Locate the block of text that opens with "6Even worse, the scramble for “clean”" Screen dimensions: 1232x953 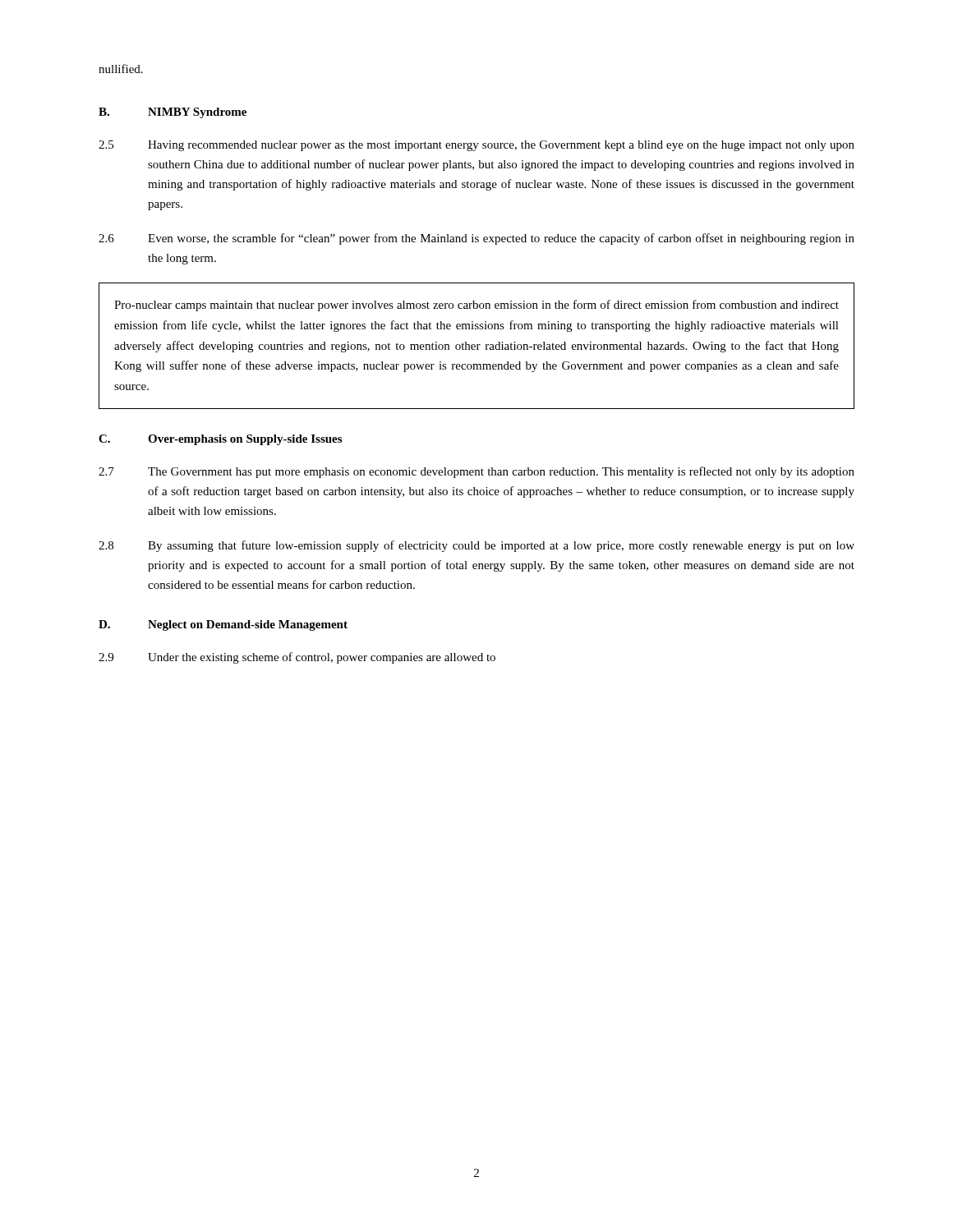(476, 248)
